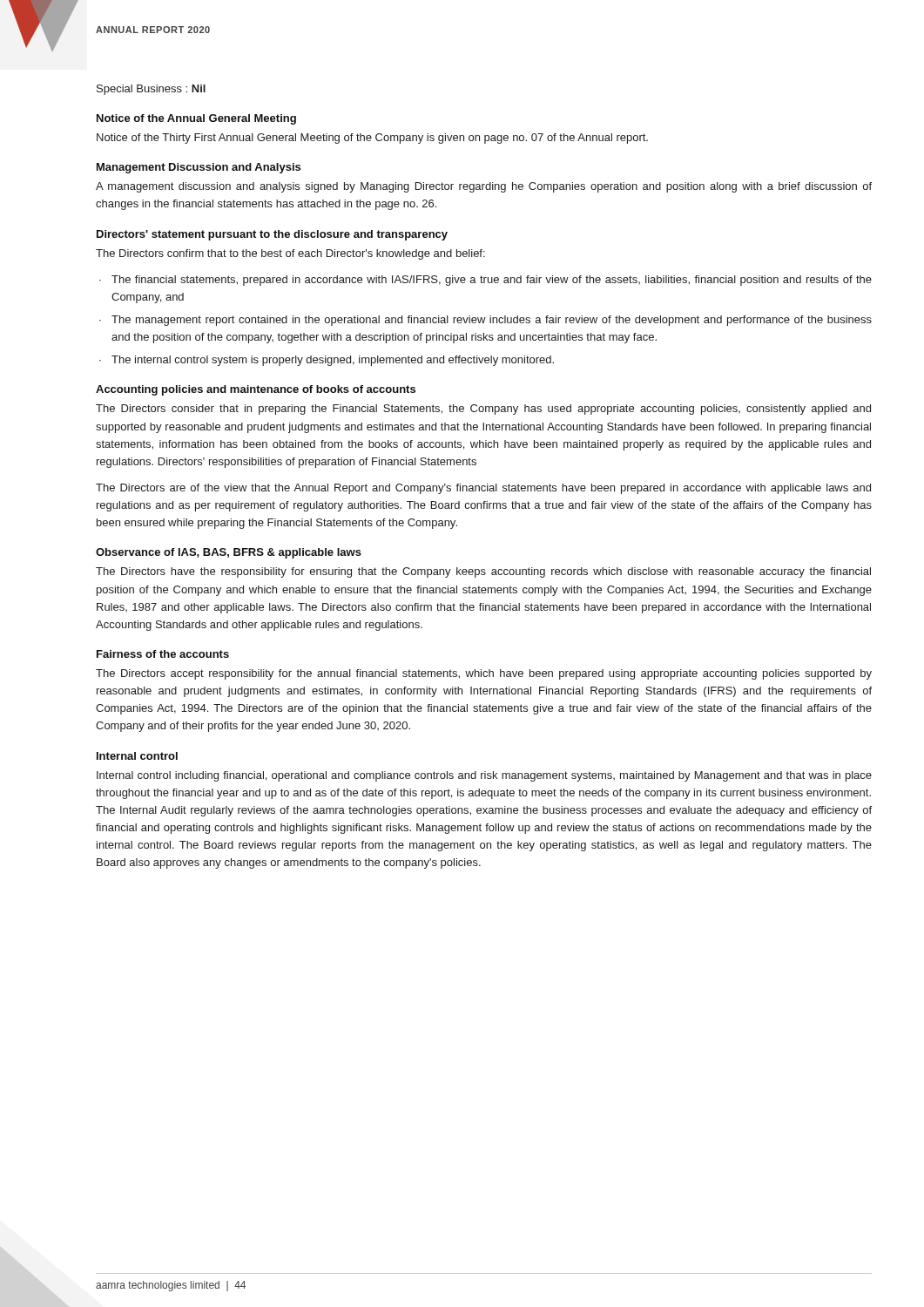Find the section header containing "Notice of the Annual General Meeting"
Viewport: 924px width, 1307px height.
[196, 118]
